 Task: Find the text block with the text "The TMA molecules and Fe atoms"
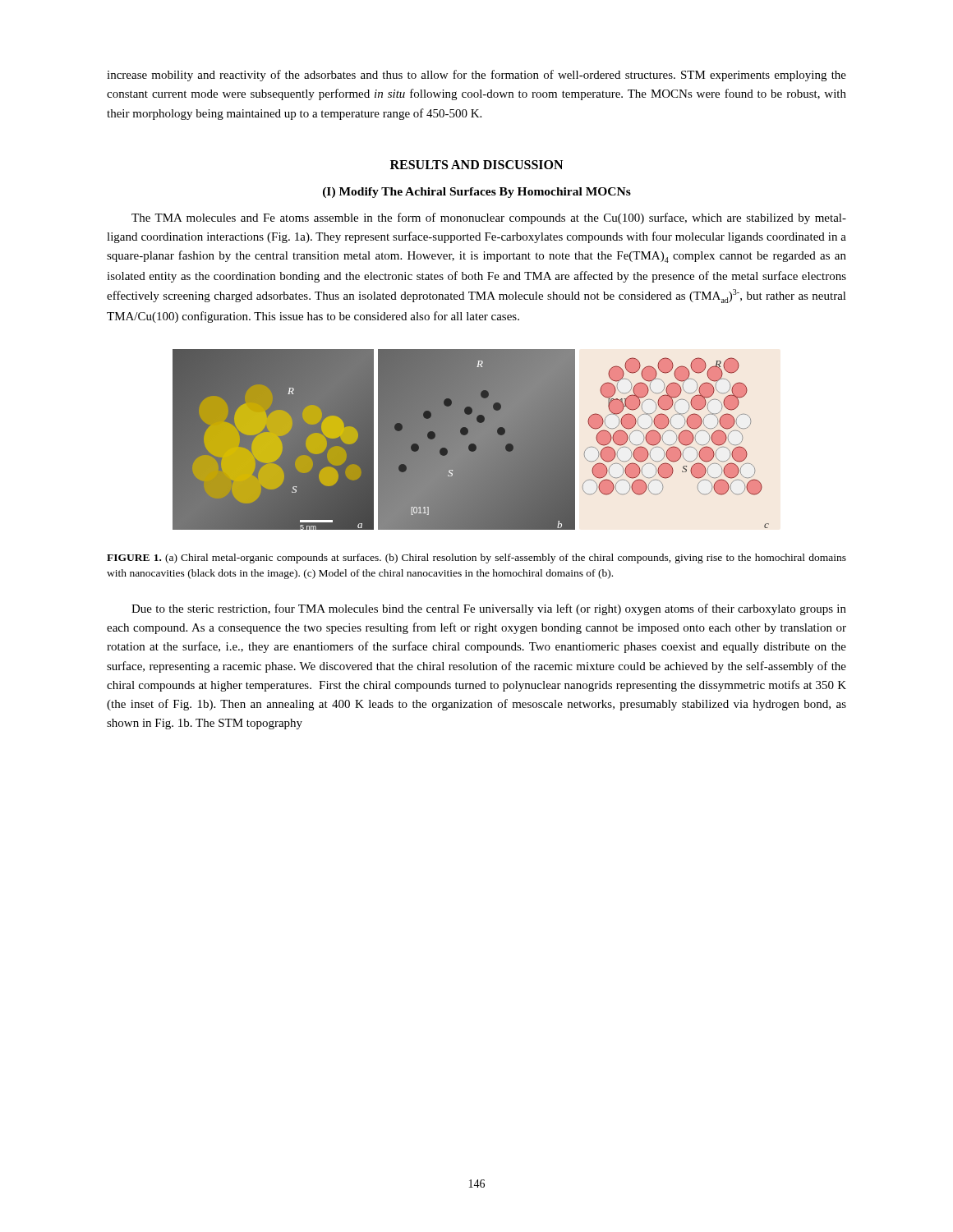click(476, 267)
